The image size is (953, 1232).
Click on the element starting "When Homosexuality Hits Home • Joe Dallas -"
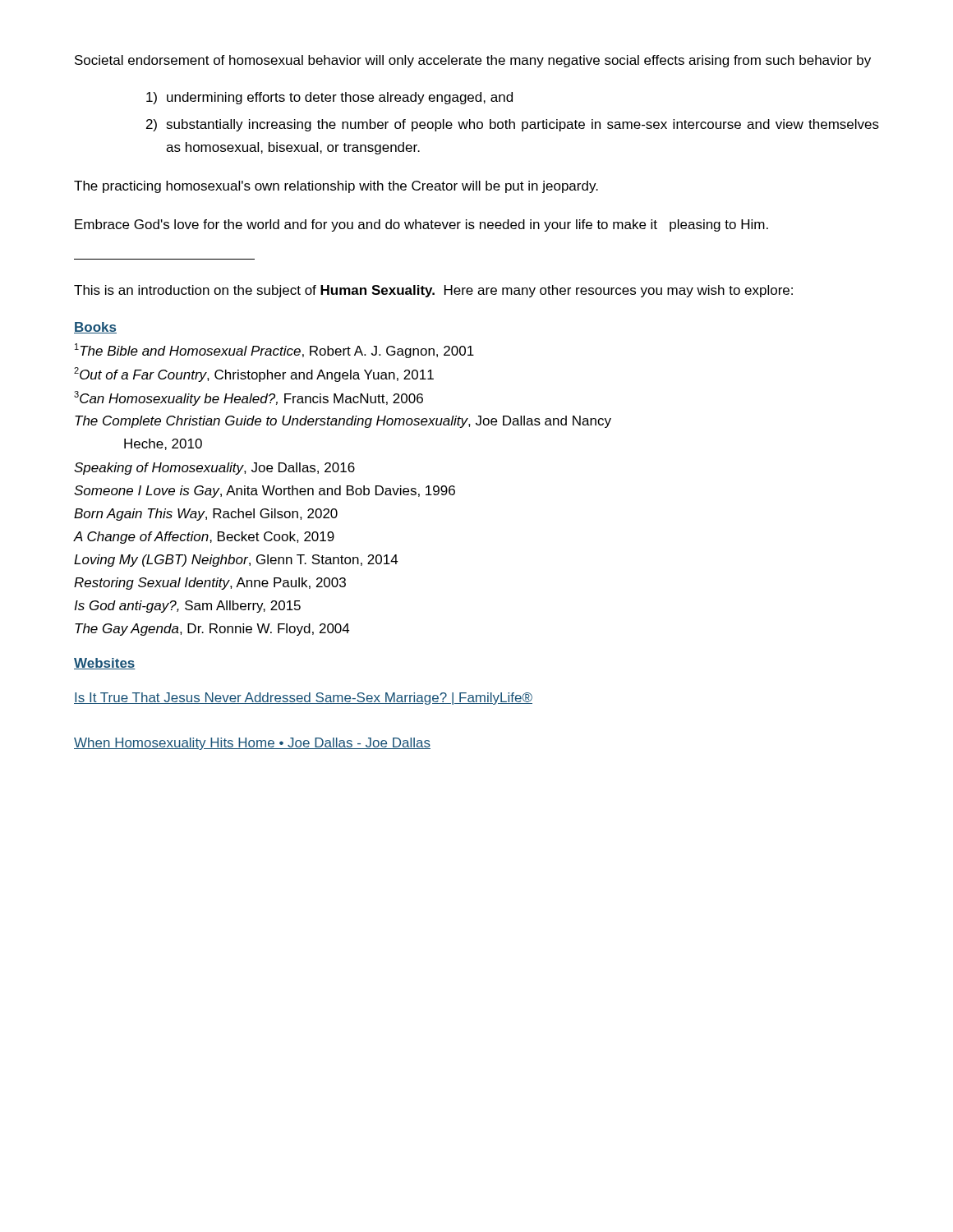click(x=252, y=744)
